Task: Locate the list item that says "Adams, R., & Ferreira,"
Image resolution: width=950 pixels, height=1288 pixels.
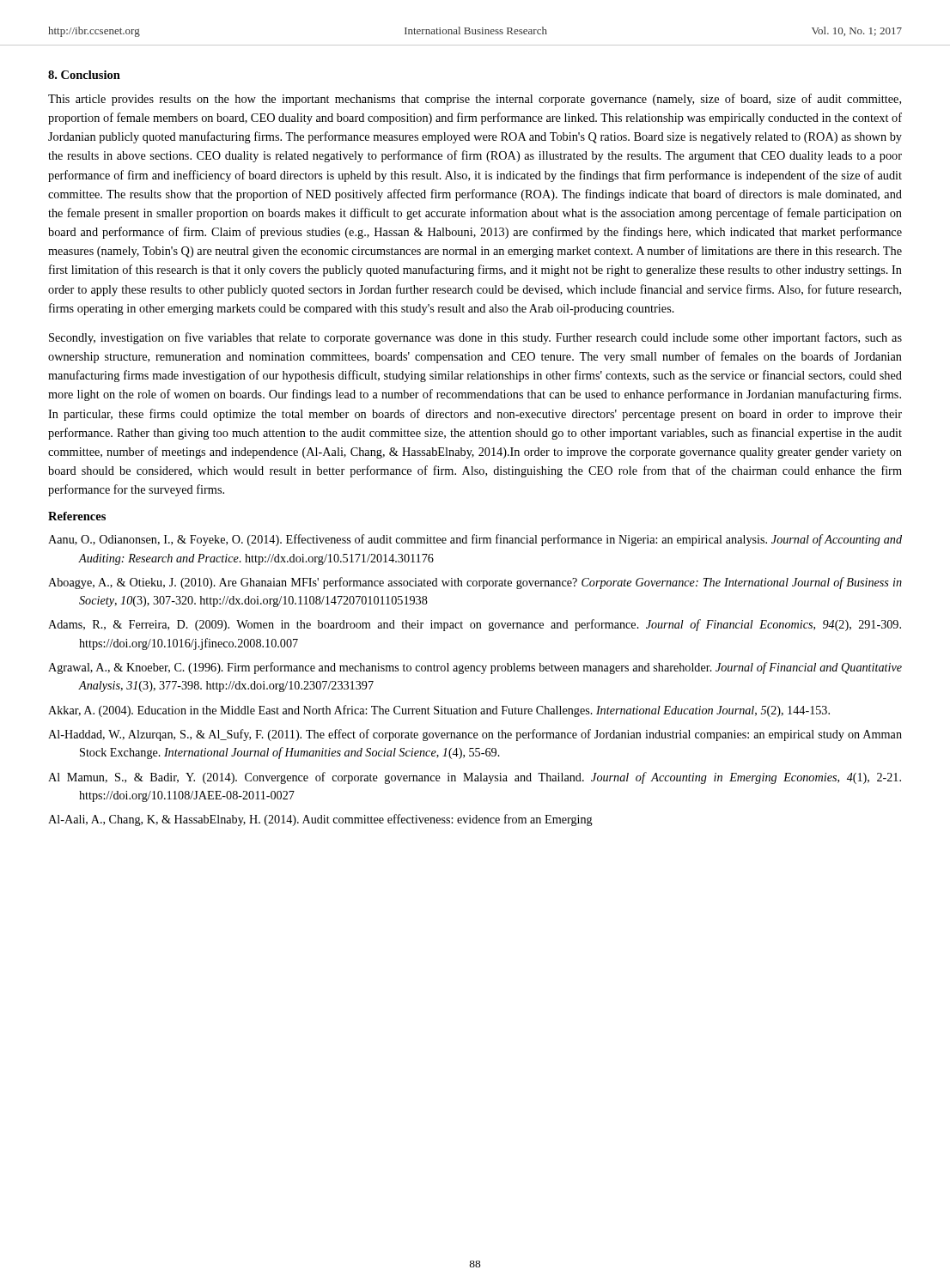Action: pyautogui.click(x=475, y=634)
